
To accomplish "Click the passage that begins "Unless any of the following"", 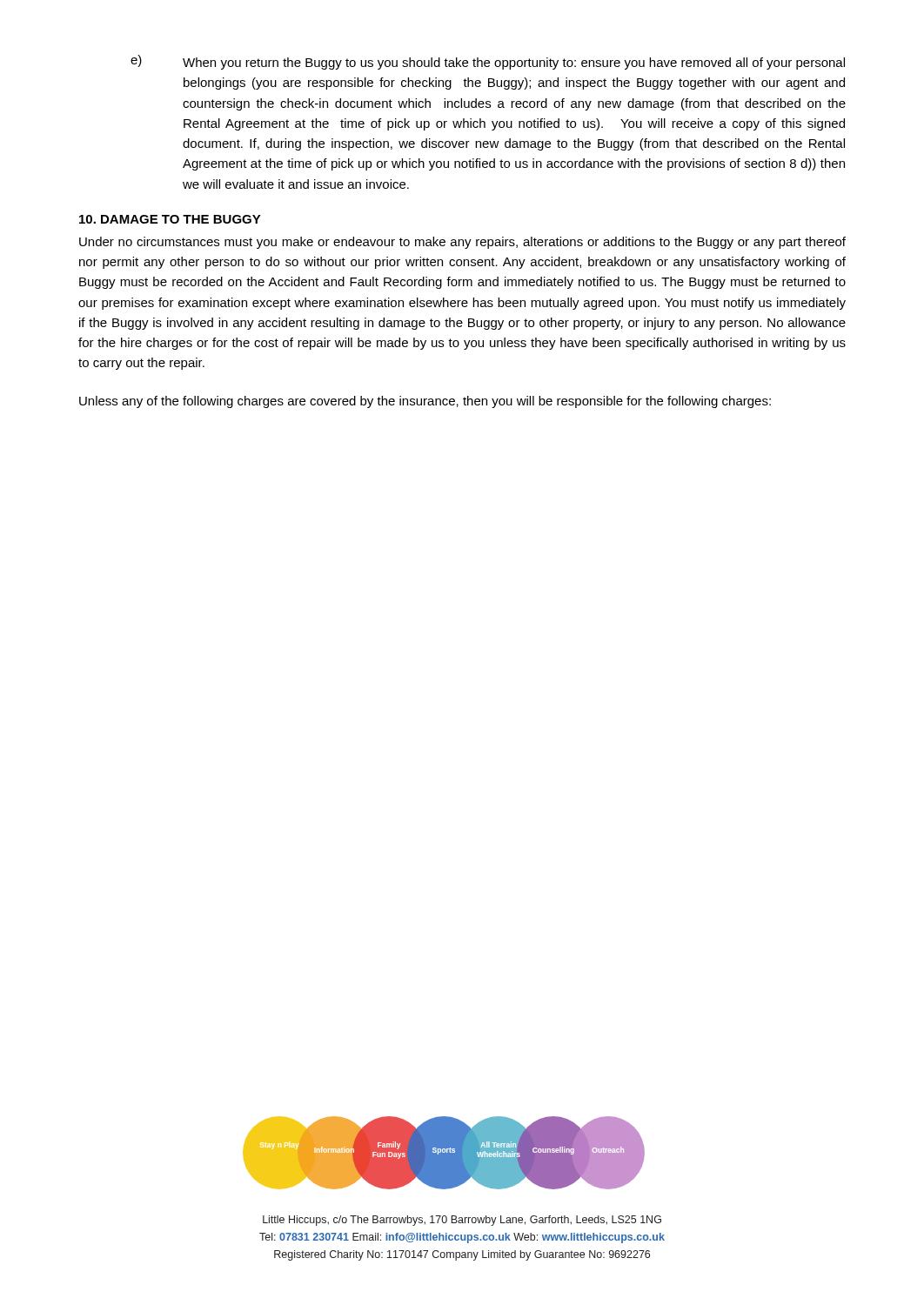I will pyautogui.click(x=425, y=400).
